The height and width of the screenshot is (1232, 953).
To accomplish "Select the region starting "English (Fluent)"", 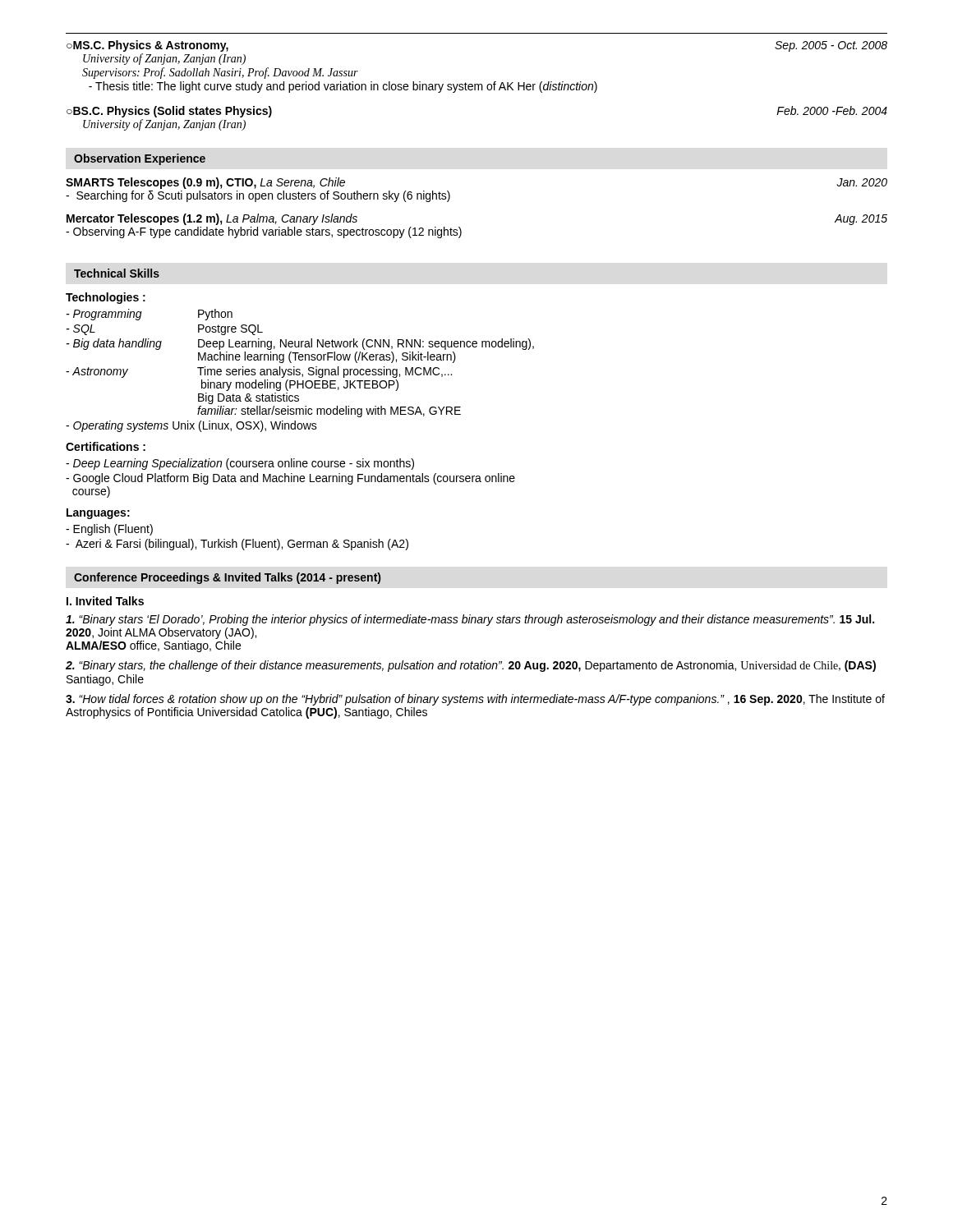I will pyautogui.click(x=110, y=529).
